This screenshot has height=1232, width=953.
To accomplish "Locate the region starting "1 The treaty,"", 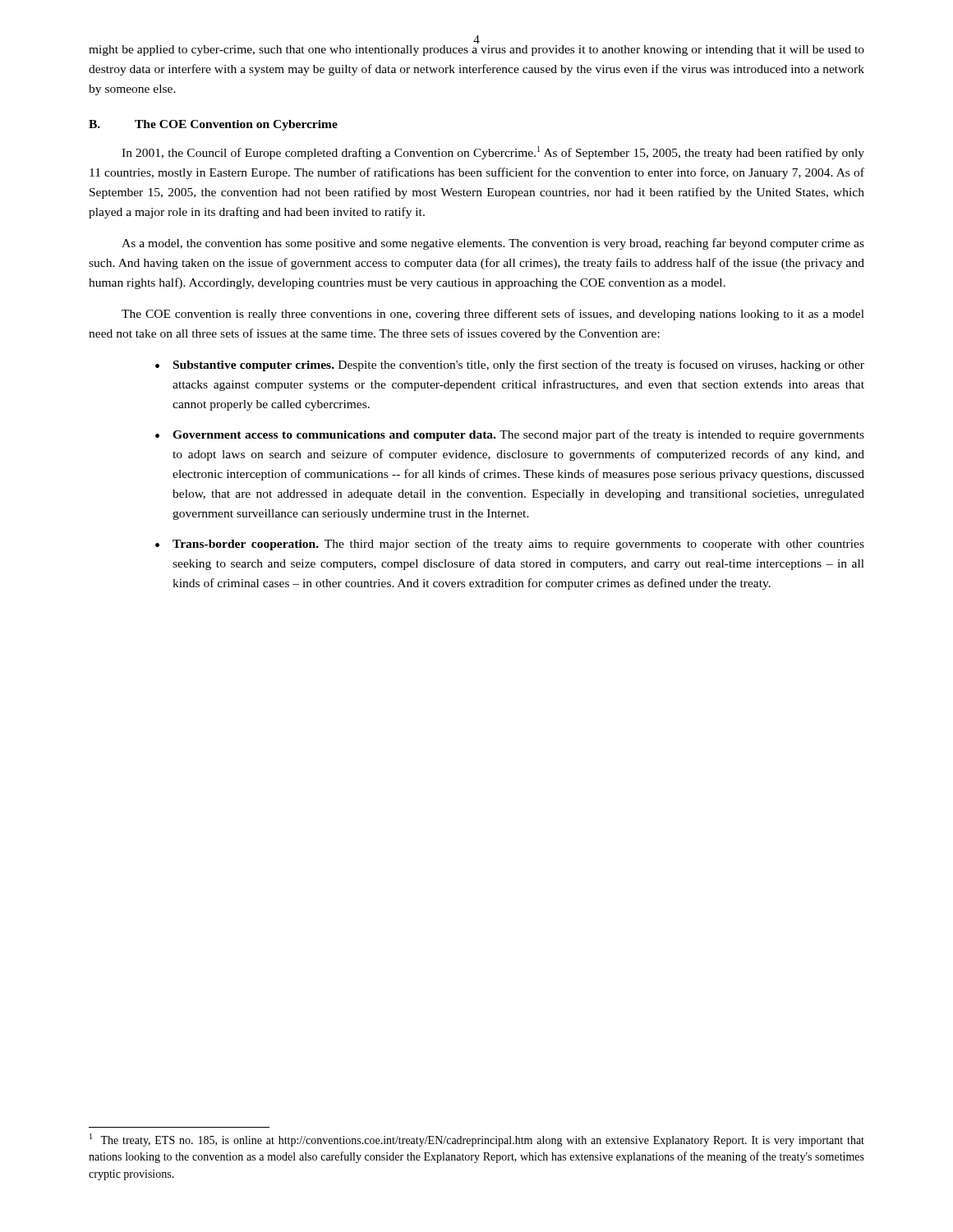I will pyautogui.click(x=476, y=1155).
